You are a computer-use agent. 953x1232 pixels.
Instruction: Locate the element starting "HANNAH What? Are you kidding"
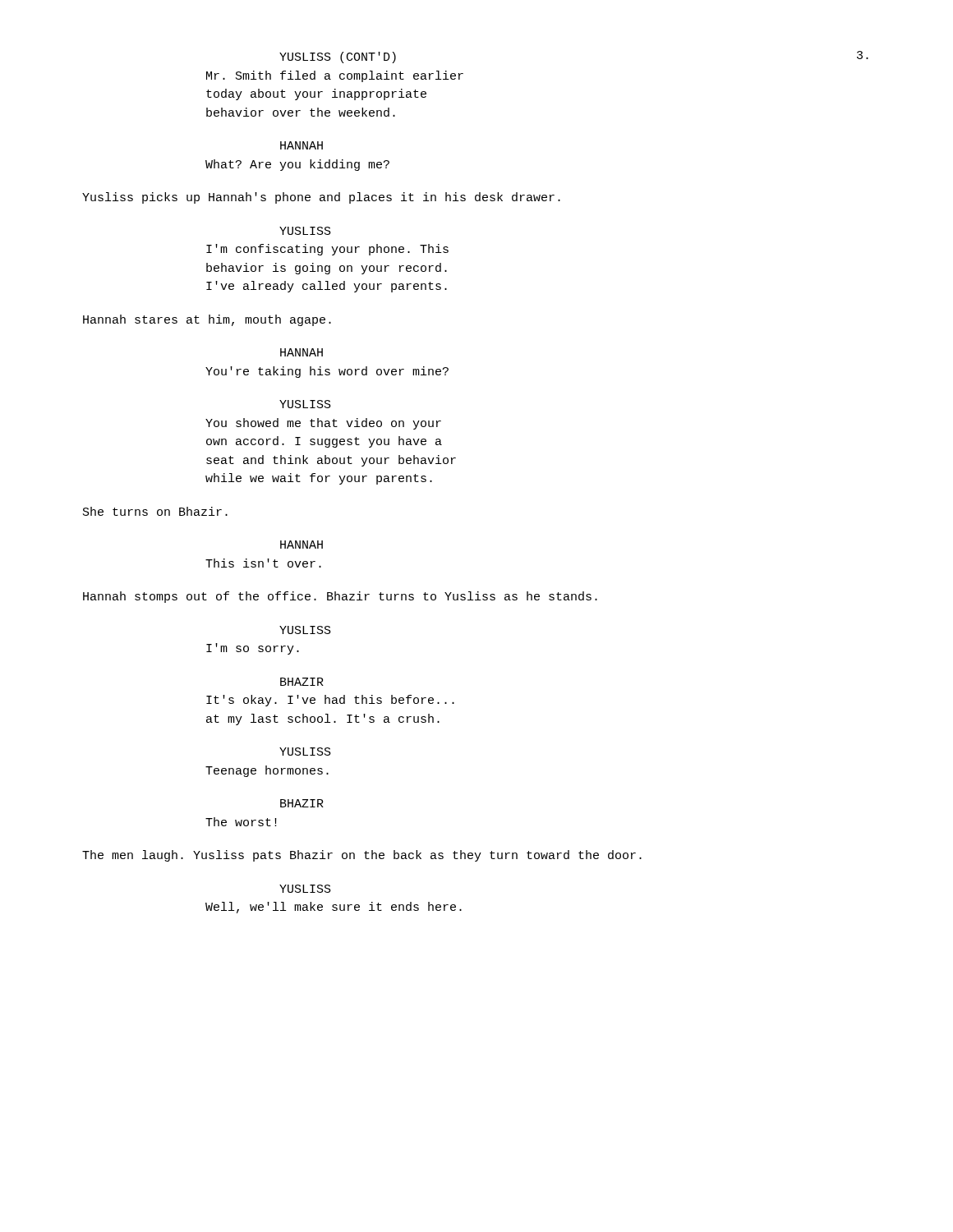(x=302, y=145)
